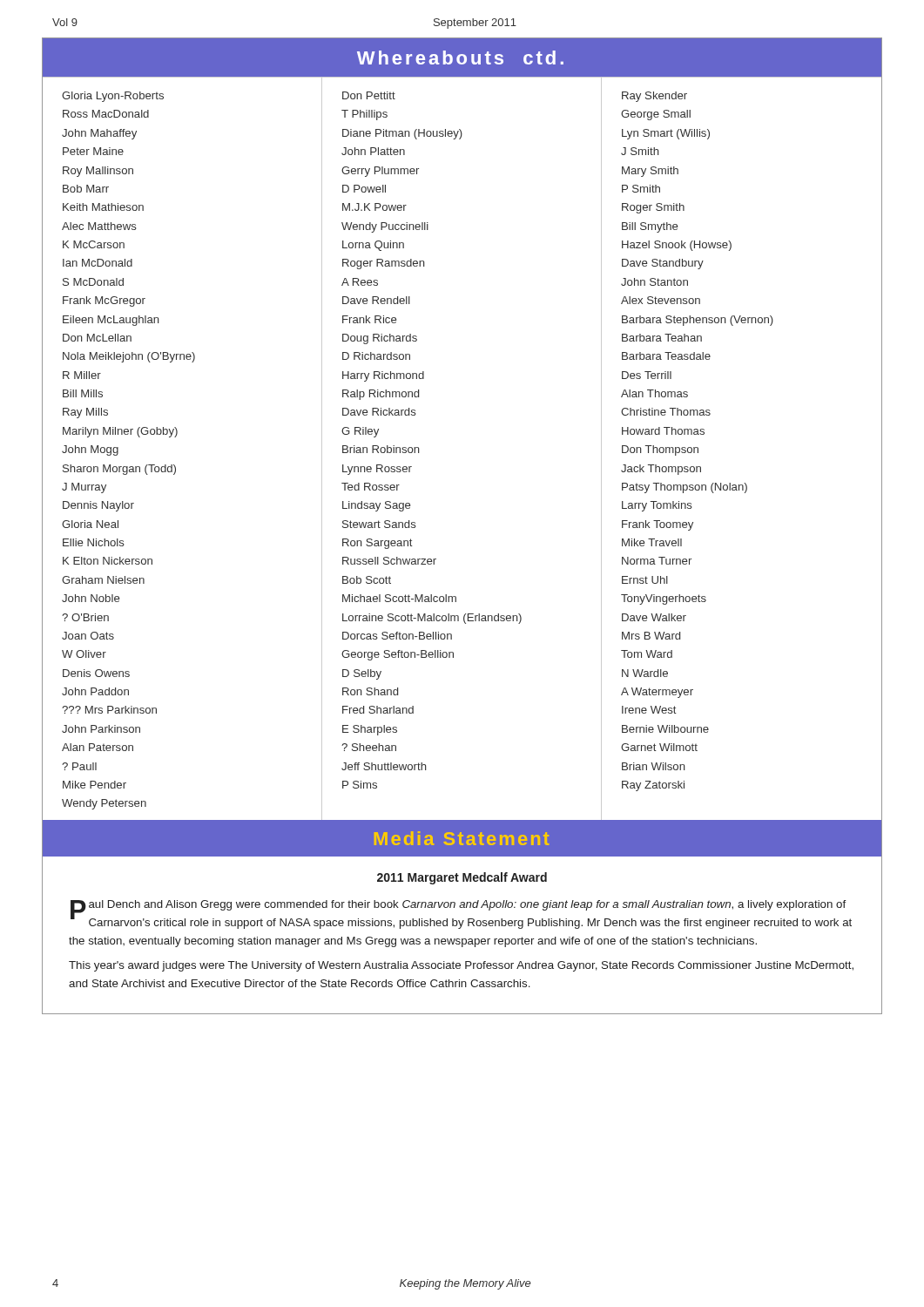Locate the text "Whereabouts ctd."
The width and height of the screenshot is (924, 1307).
click(462, 58)
